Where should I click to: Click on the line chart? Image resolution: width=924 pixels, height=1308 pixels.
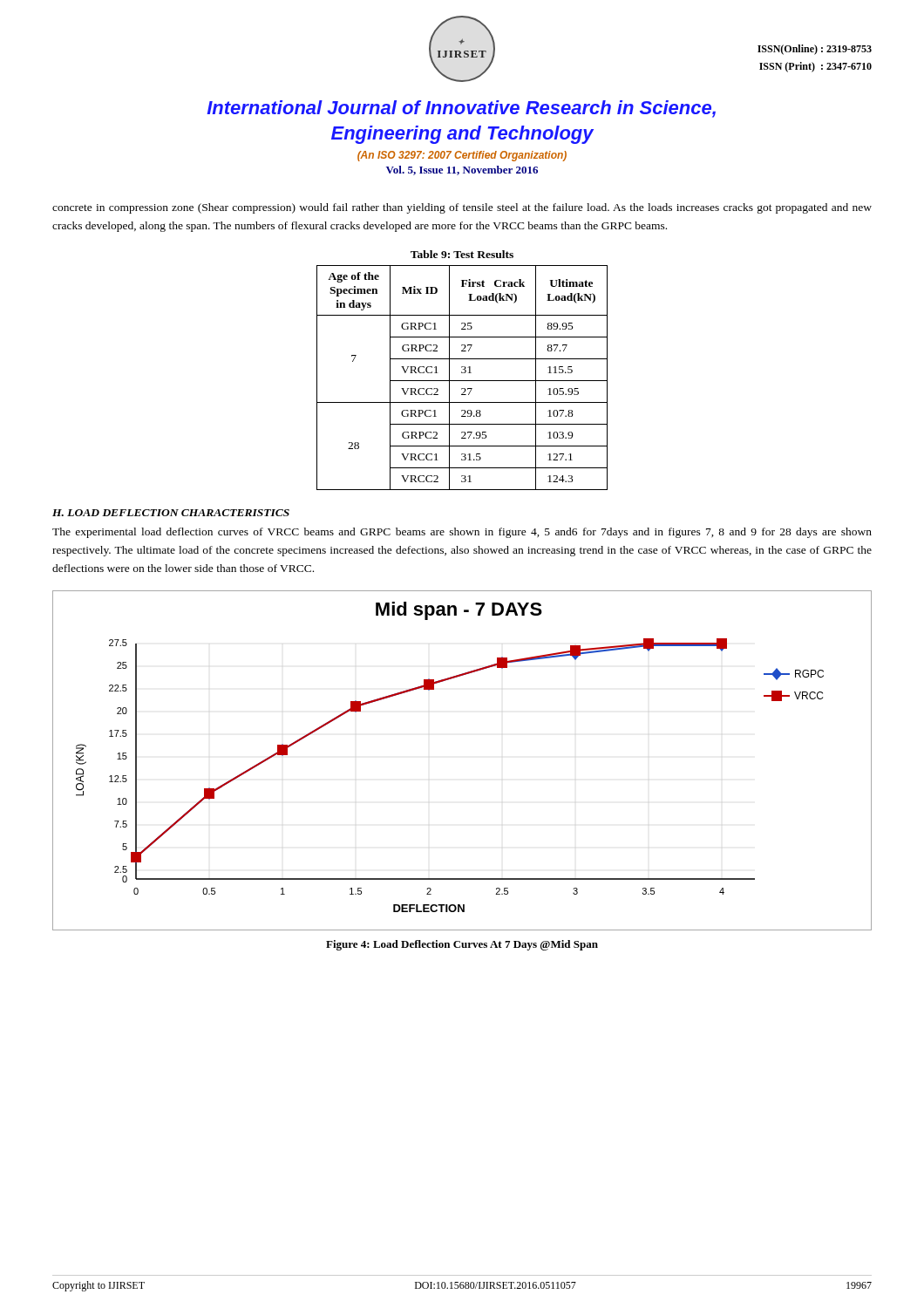[462, 760]
